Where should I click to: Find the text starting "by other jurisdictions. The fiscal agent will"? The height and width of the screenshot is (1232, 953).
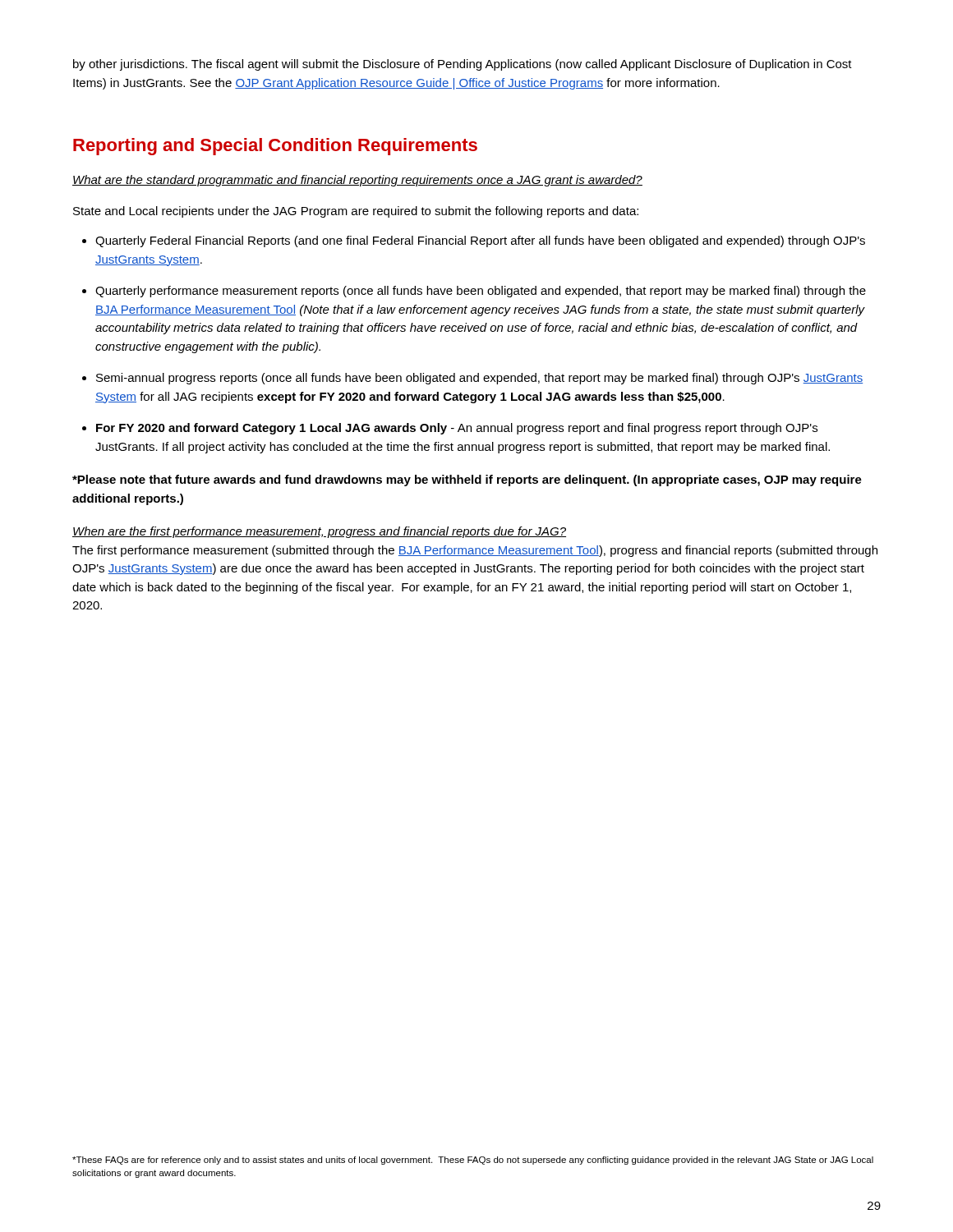point(476,74)
